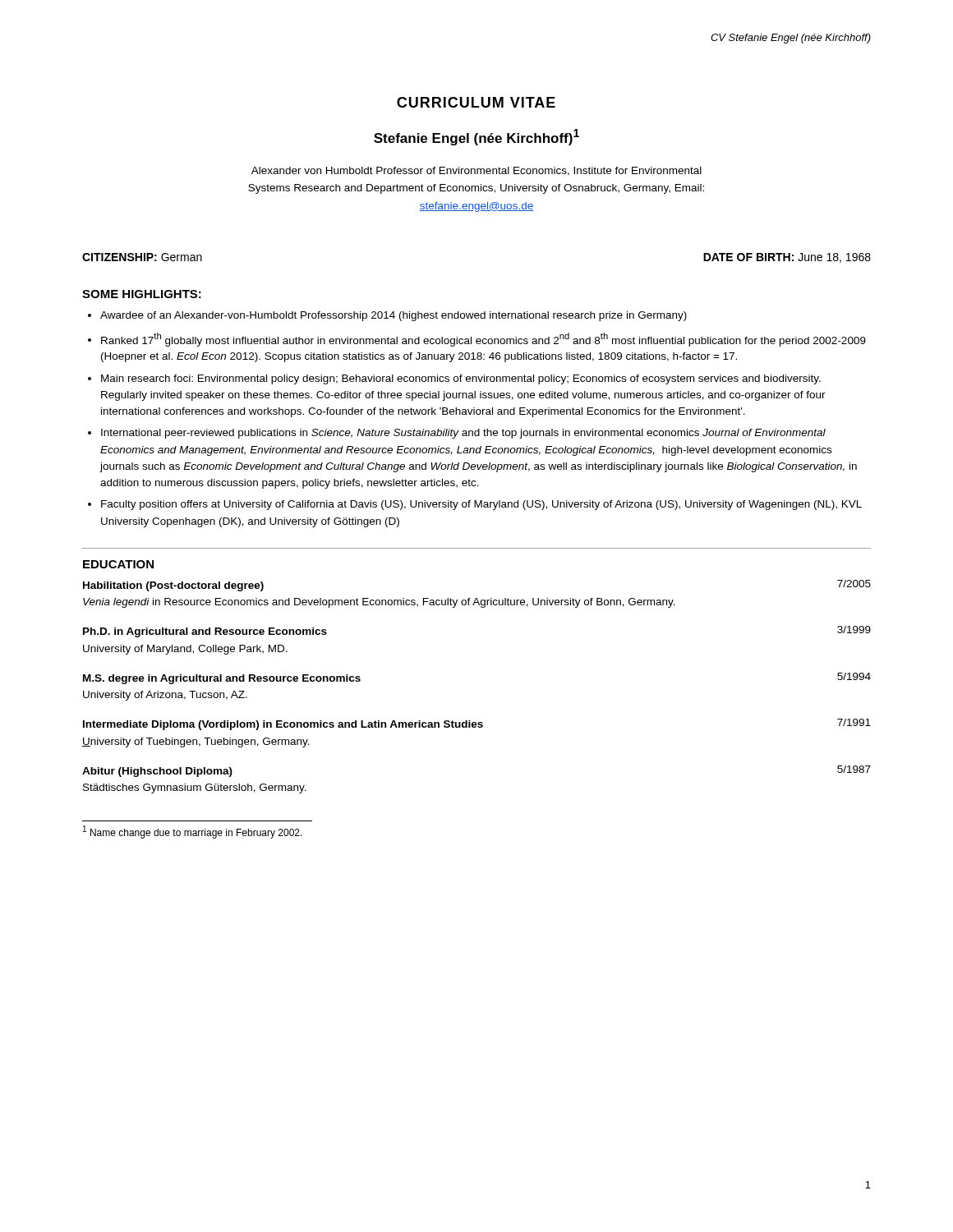Point to the text block starting "1 Name change due to marriage"
The image size is (953, 1232).
pyautogui.click(x=193, y=832)
